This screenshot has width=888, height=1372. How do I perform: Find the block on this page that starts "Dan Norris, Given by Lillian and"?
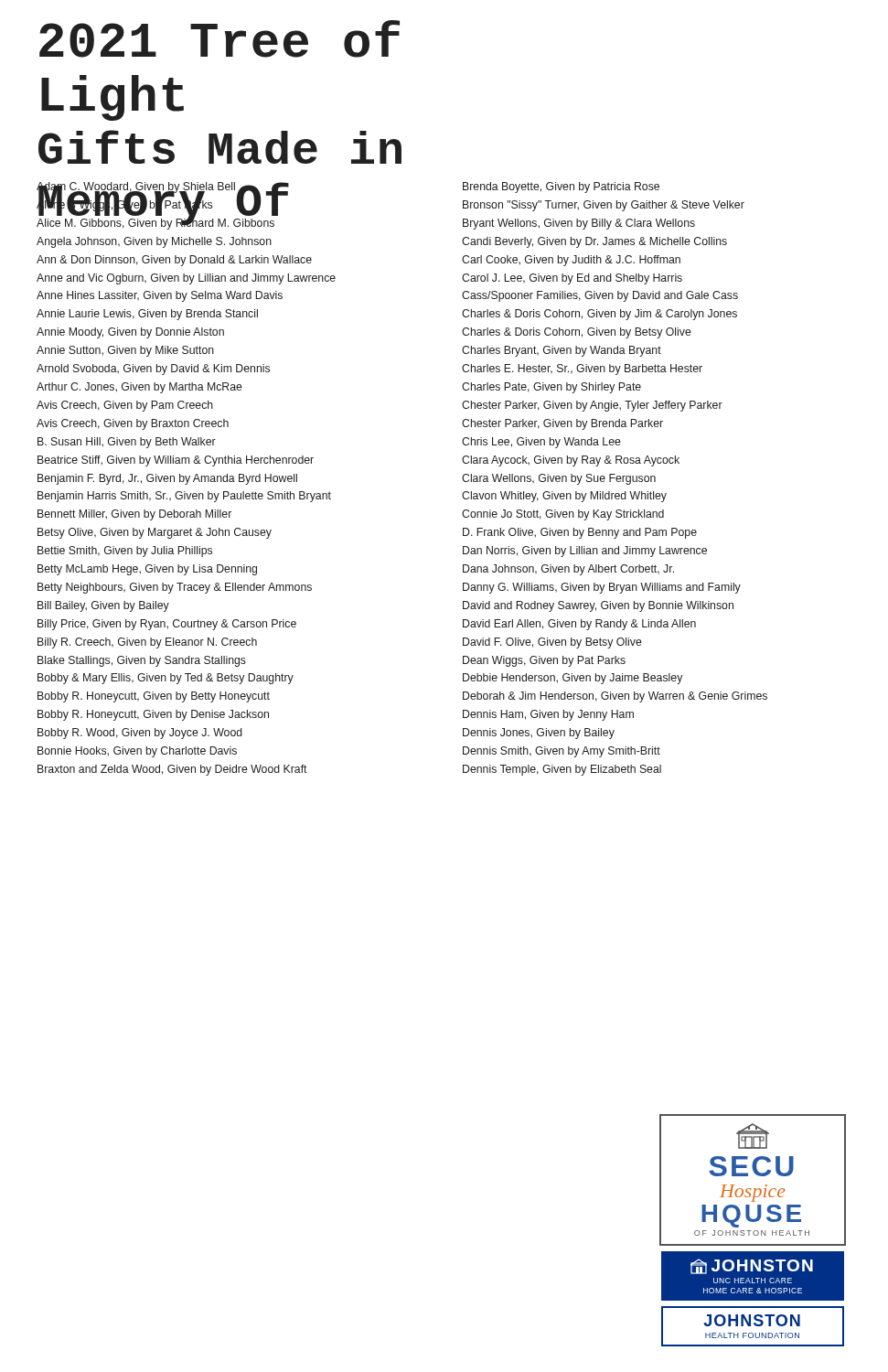661,552
